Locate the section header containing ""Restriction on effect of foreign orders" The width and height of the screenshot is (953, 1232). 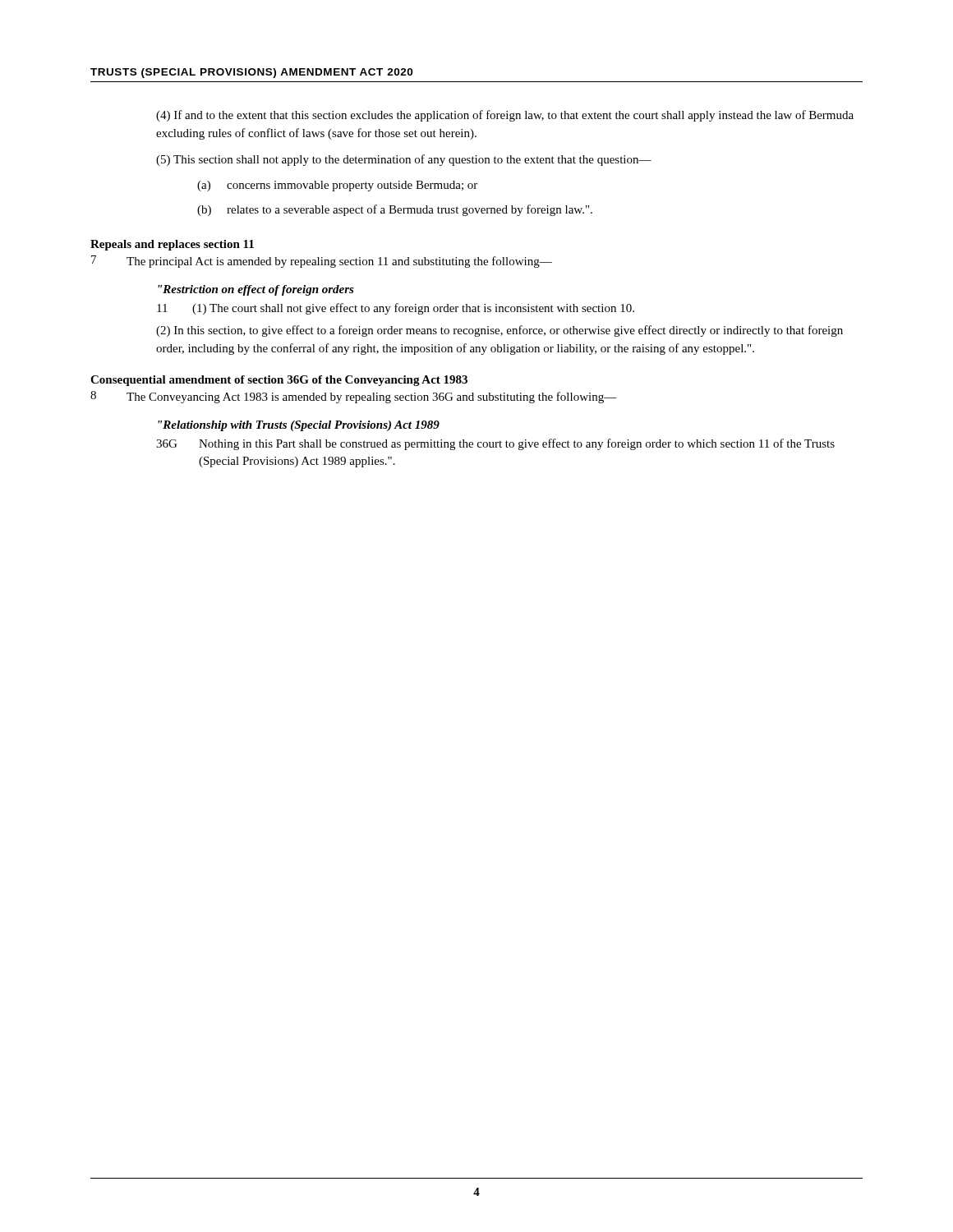point(255,289)
